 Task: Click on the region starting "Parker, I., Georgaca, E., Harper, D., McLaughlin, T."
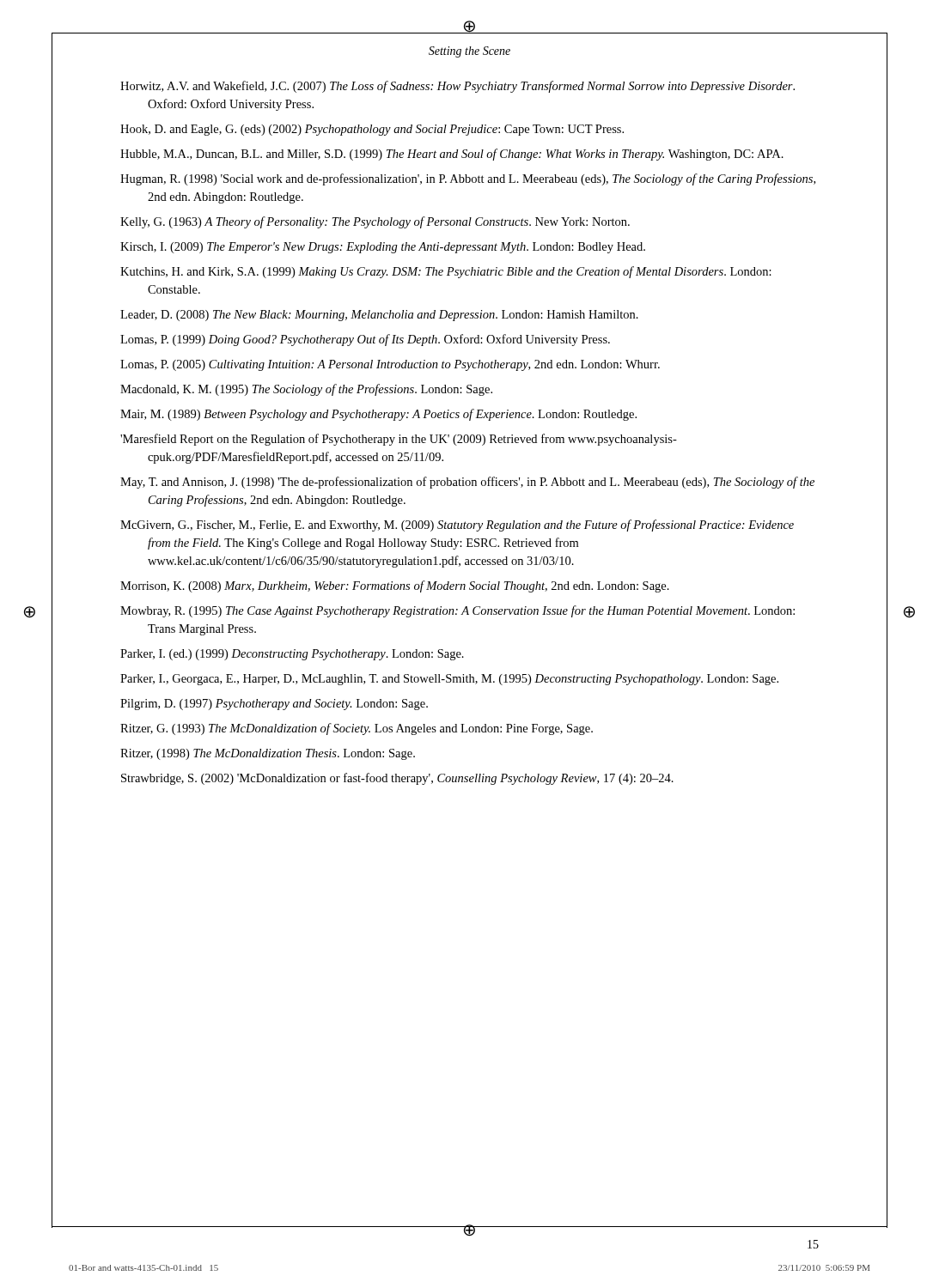coord(450,679)
